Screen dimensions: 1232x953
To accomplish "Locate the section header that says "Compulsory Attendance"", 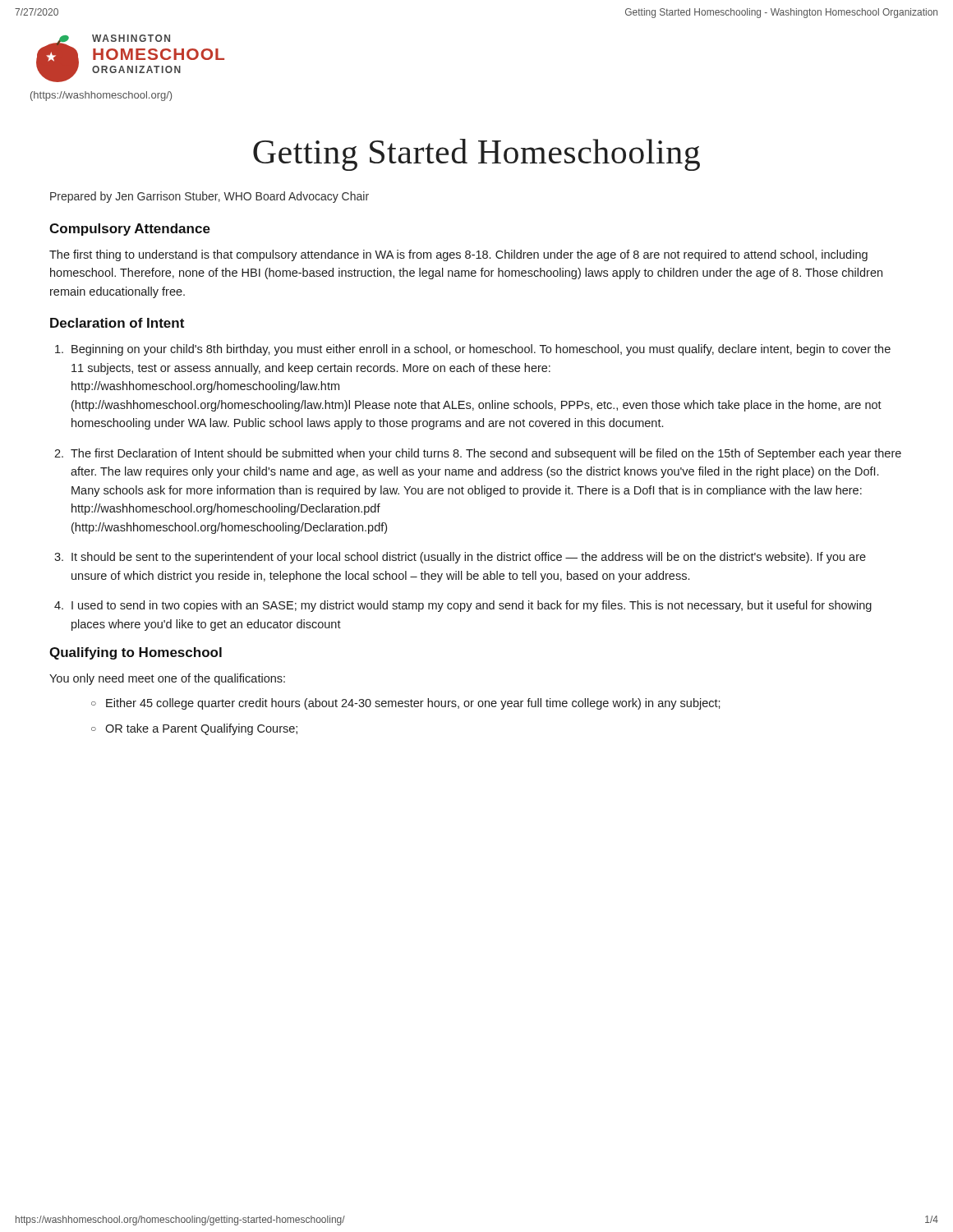I will [x=130, y=229].
